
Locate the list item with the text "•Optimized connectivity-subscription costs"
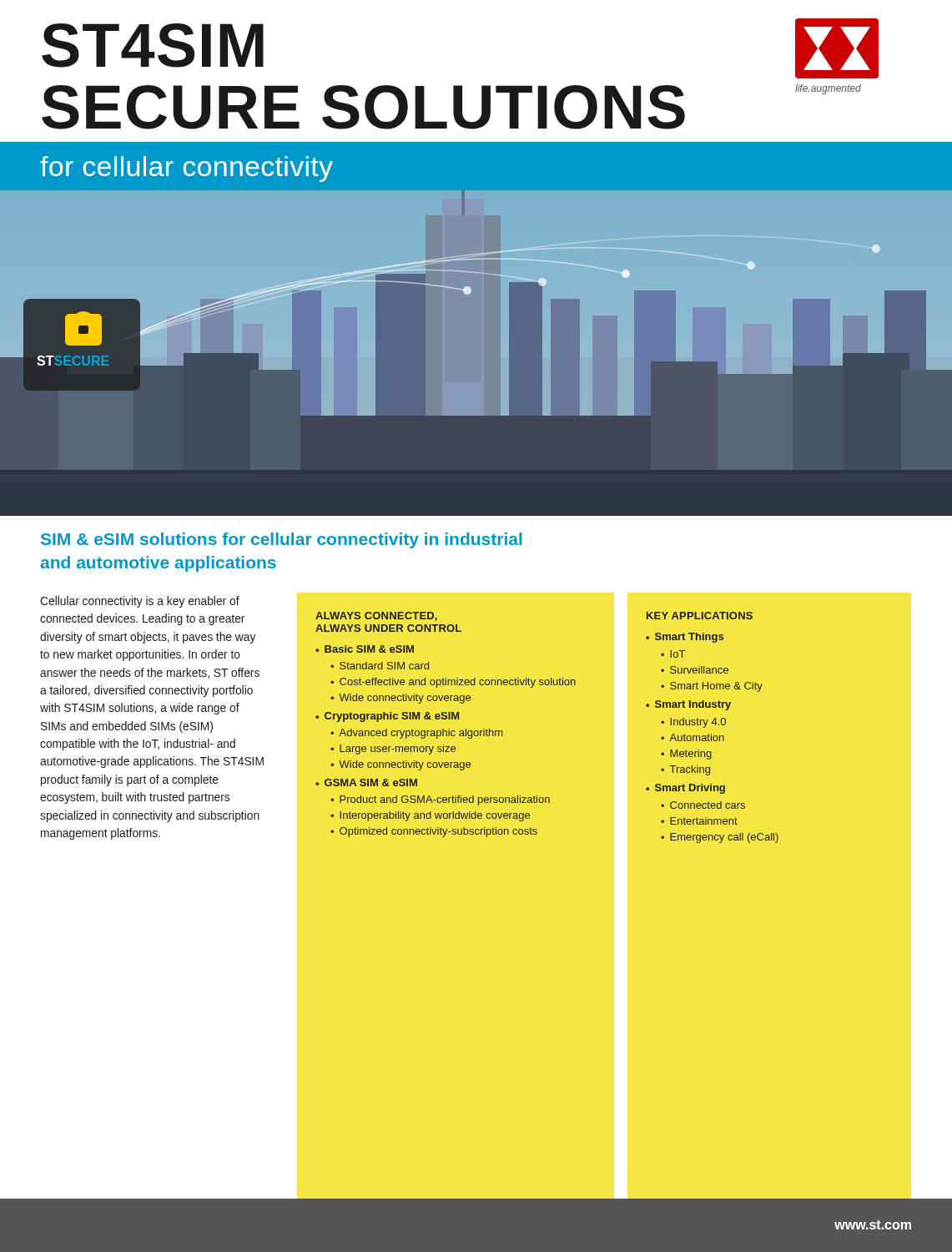coord(434,831)
